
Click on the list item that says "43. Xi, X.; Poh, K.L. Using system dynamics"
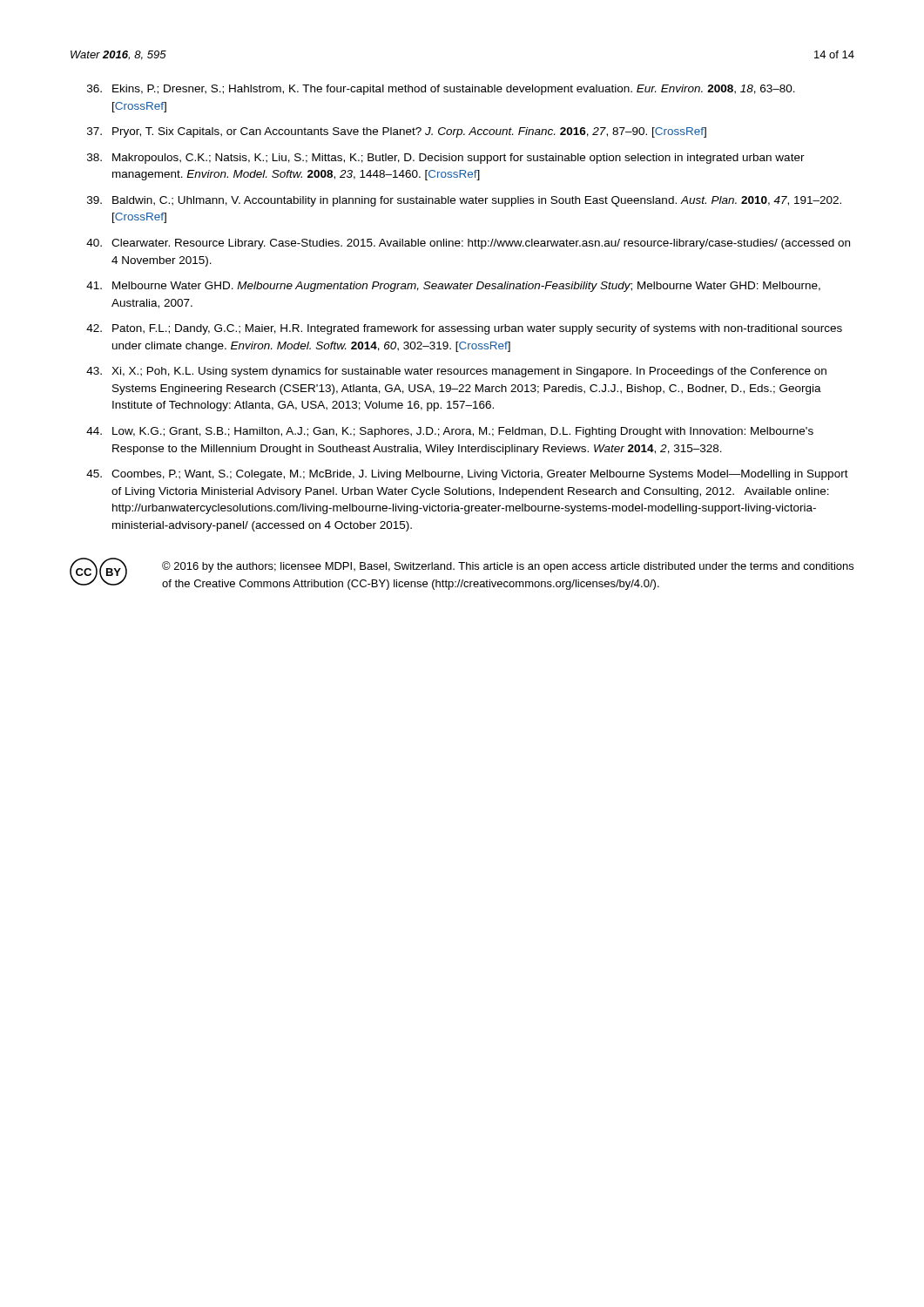[x=462, y=388]
